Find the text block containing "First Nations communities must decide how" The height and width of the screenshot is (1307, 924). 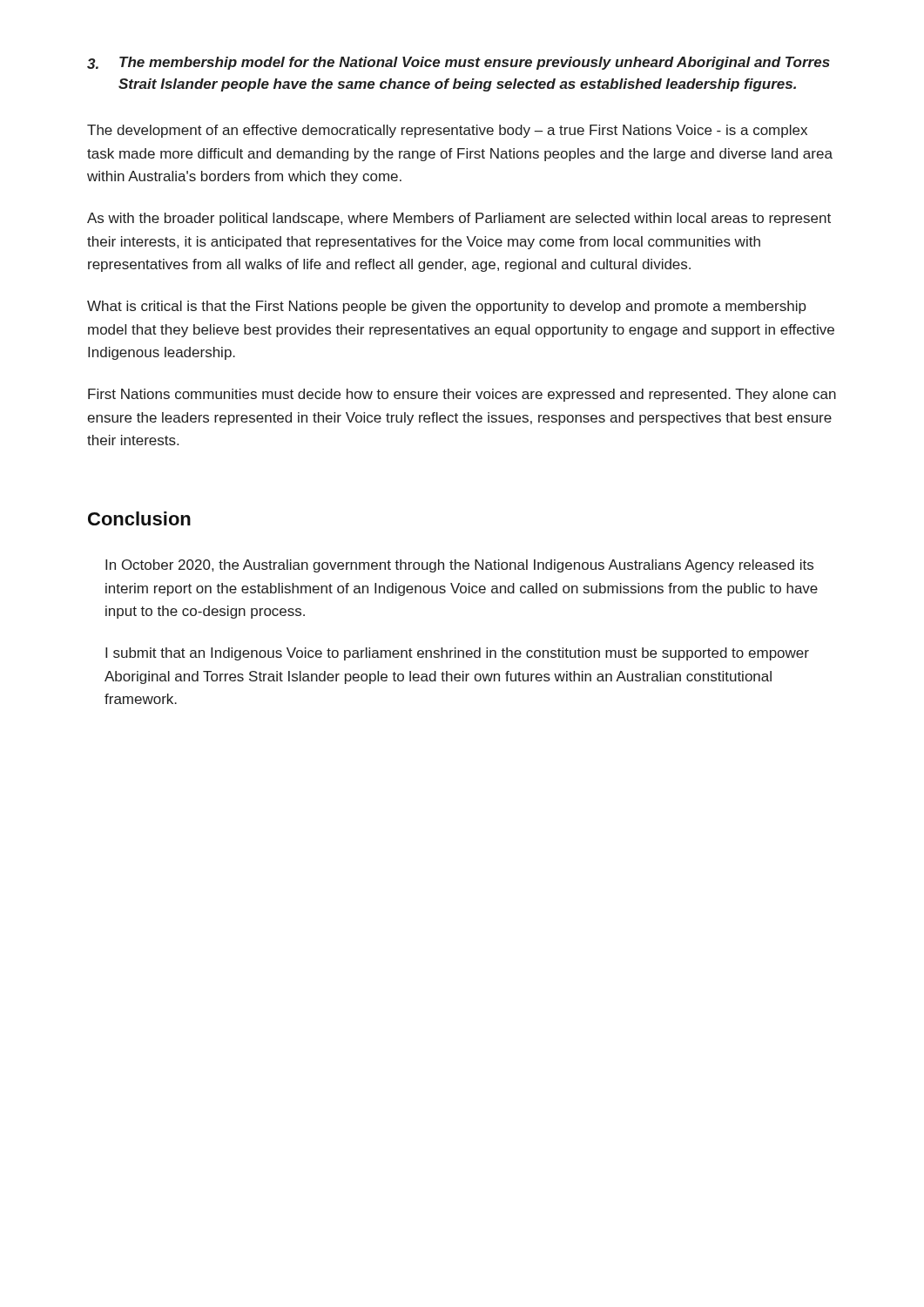462,418
